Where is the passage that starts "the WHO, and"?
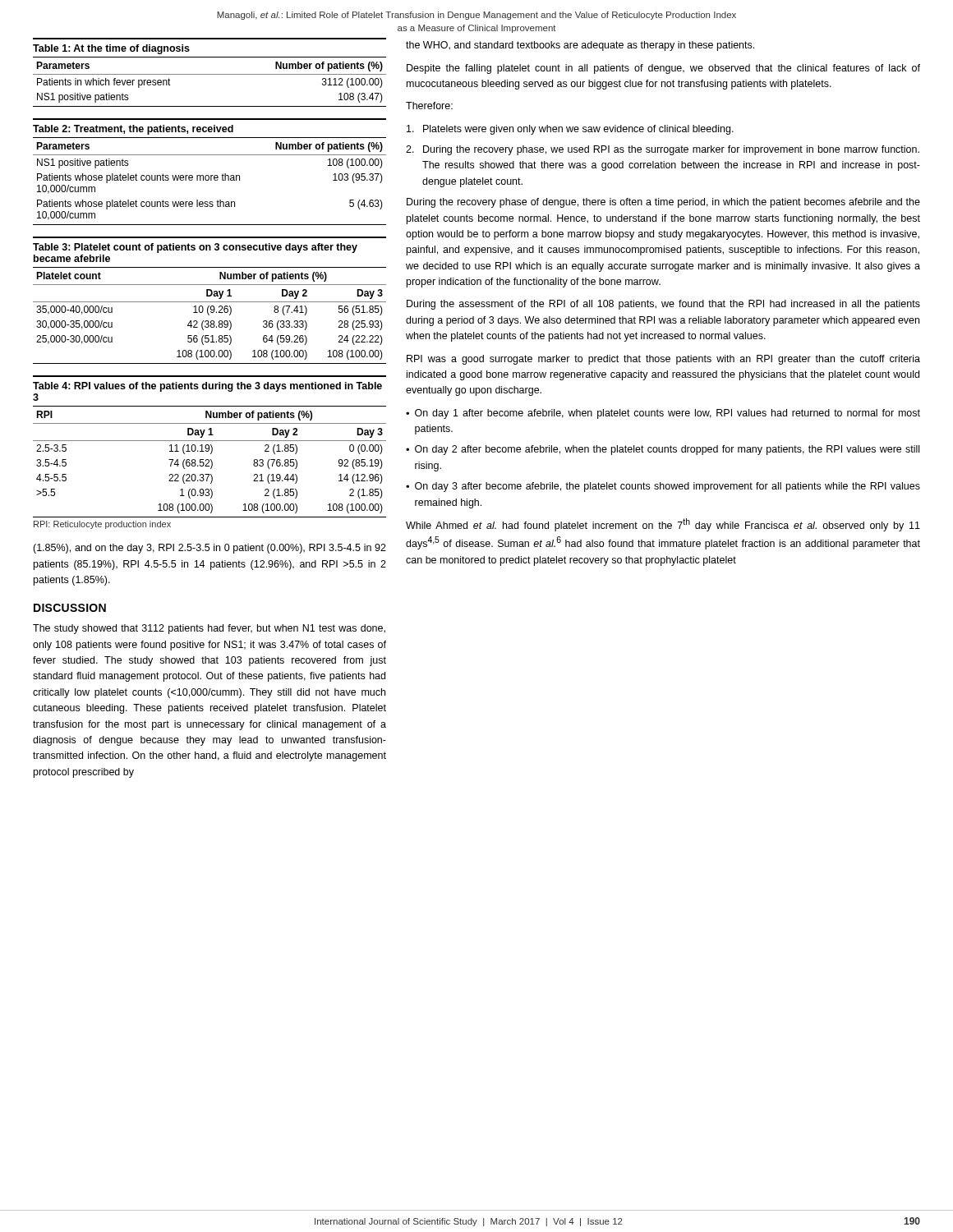 [581, 45]
